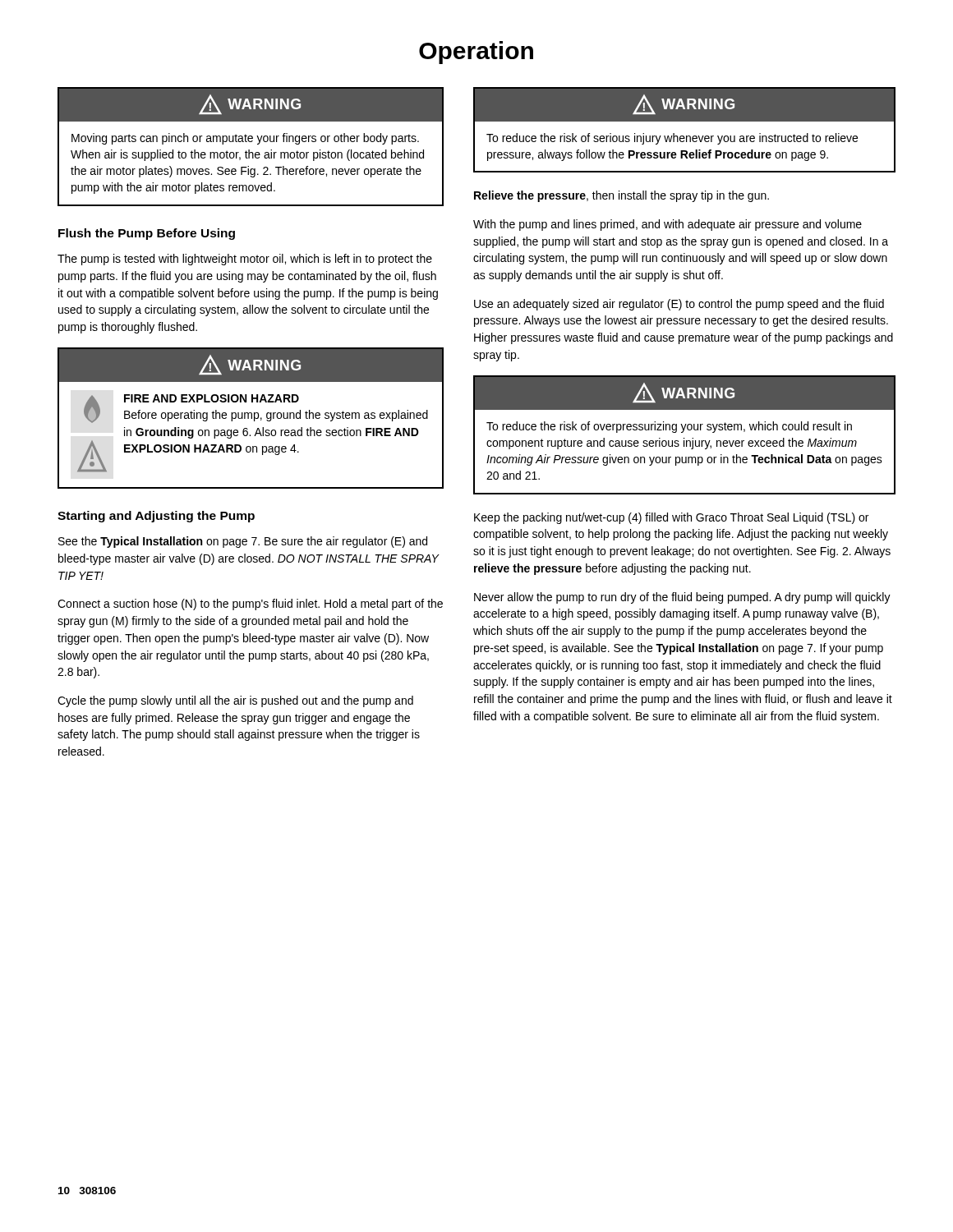
Task: Find the text block containing "With the pump and"
Action: click(681, 250)
